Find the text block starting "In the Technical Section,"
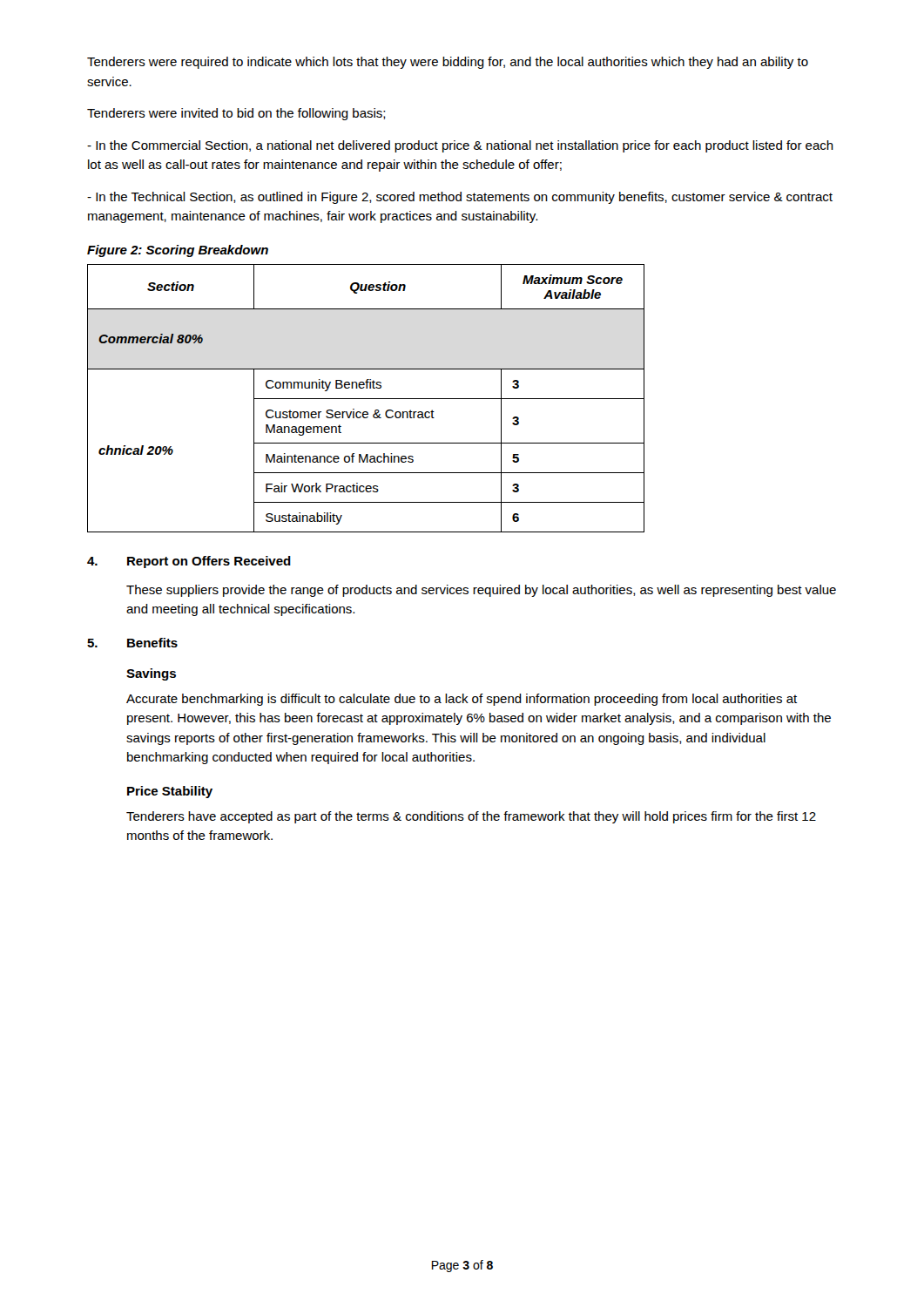Screen dimensions: 1307x924 click(x=460, y=206)
